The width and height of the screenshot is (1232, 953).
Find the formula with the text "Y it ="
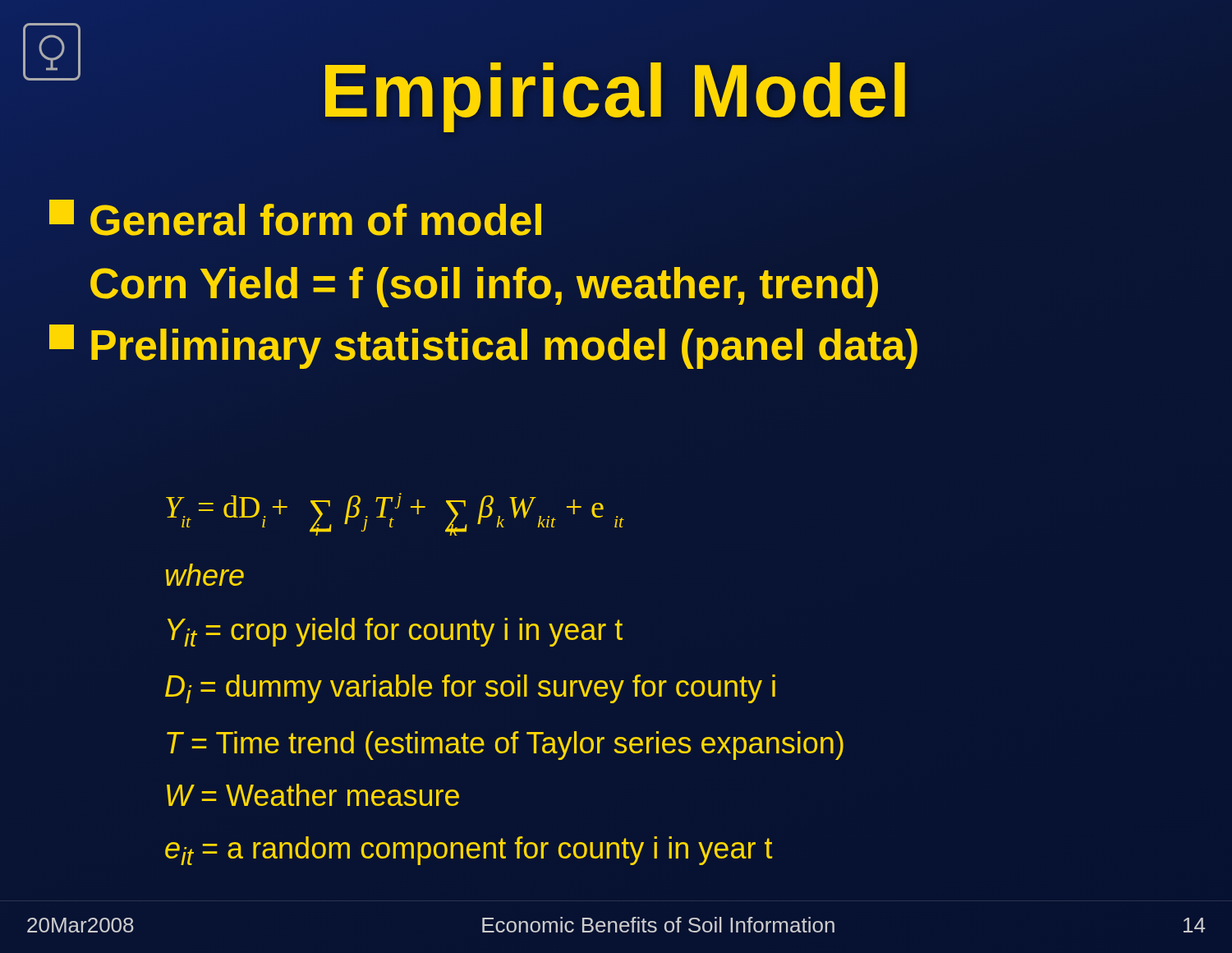[452, 506]
